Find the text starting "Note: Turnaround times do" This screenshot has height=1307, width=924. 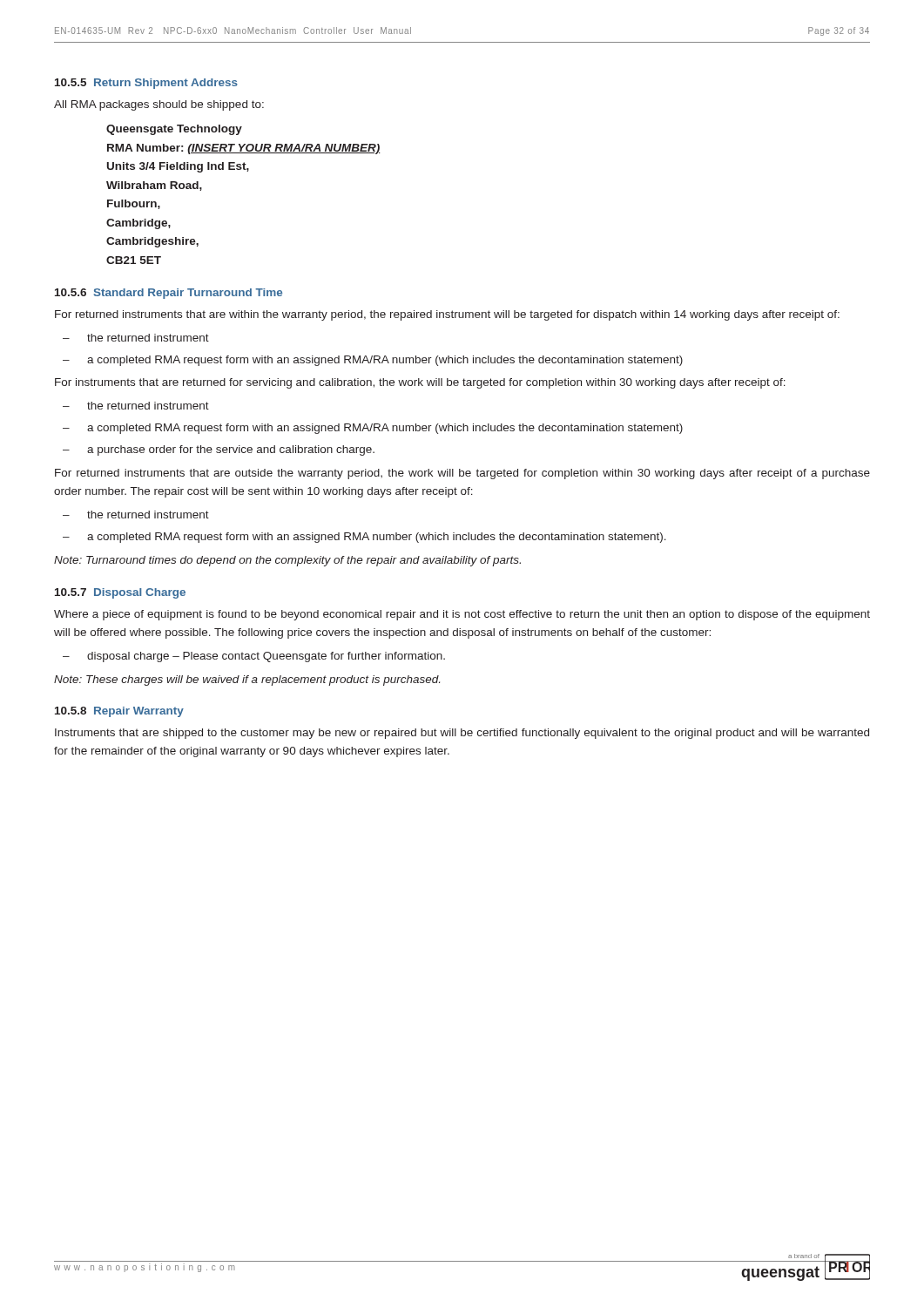pyautogui.click(x=462, y=561)
